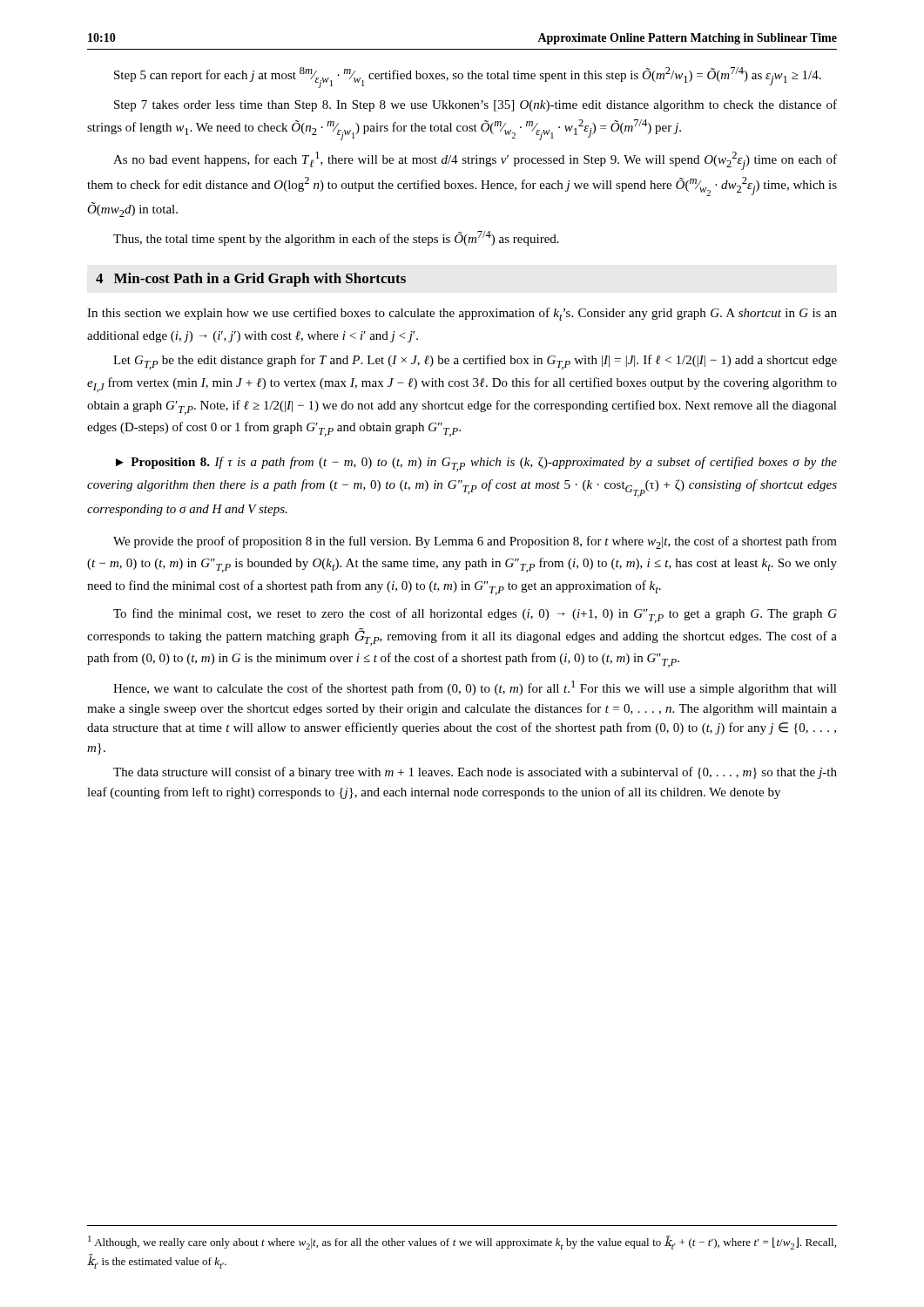This screenshot has height=1307, width=924.
Task: Find the text block containing "We provide the proof of proposition 8 in"
Action: click(x=462, y=565)
